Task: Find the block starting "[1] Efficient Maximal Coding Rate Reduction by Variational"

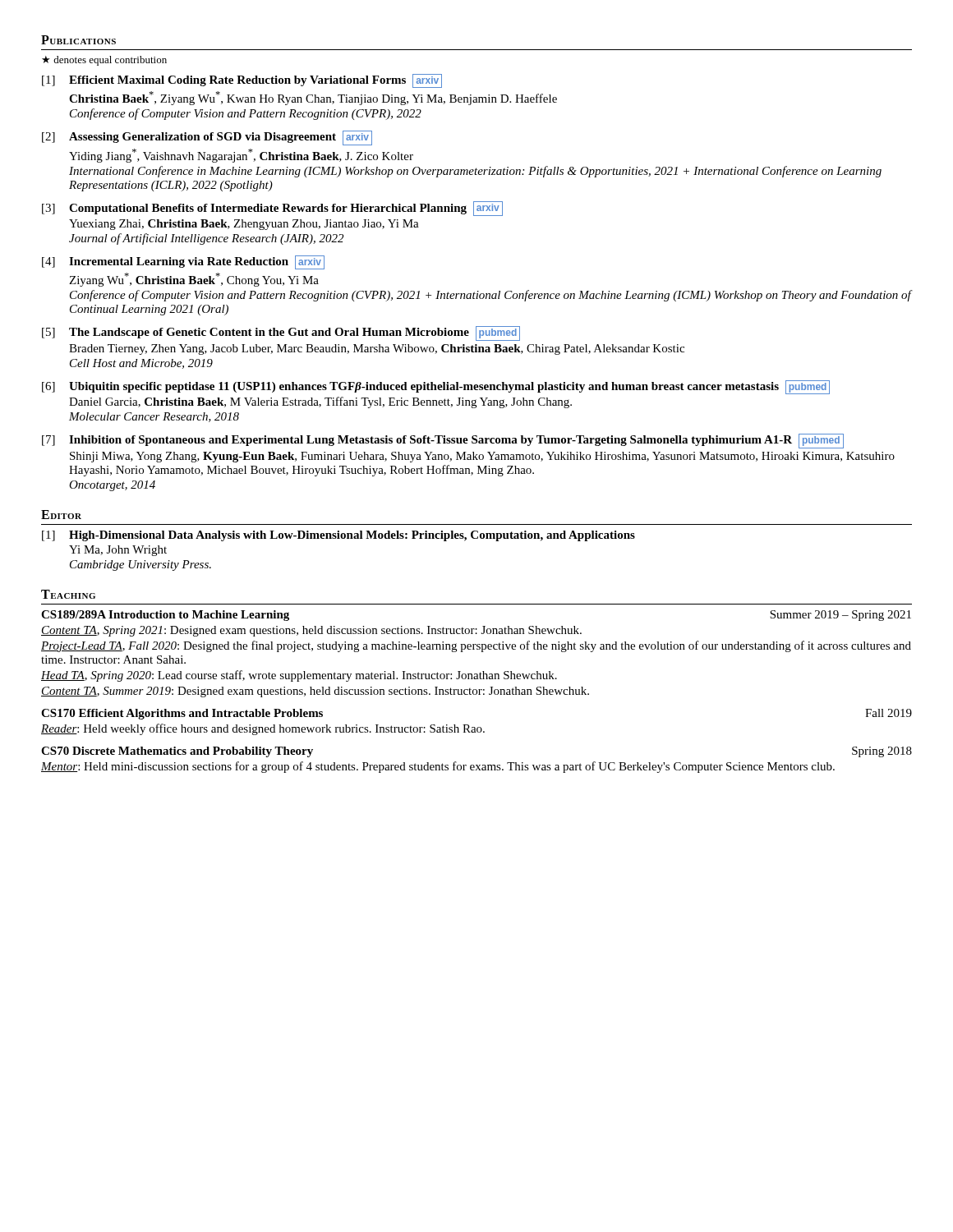Action: click(x=476, y=97)
